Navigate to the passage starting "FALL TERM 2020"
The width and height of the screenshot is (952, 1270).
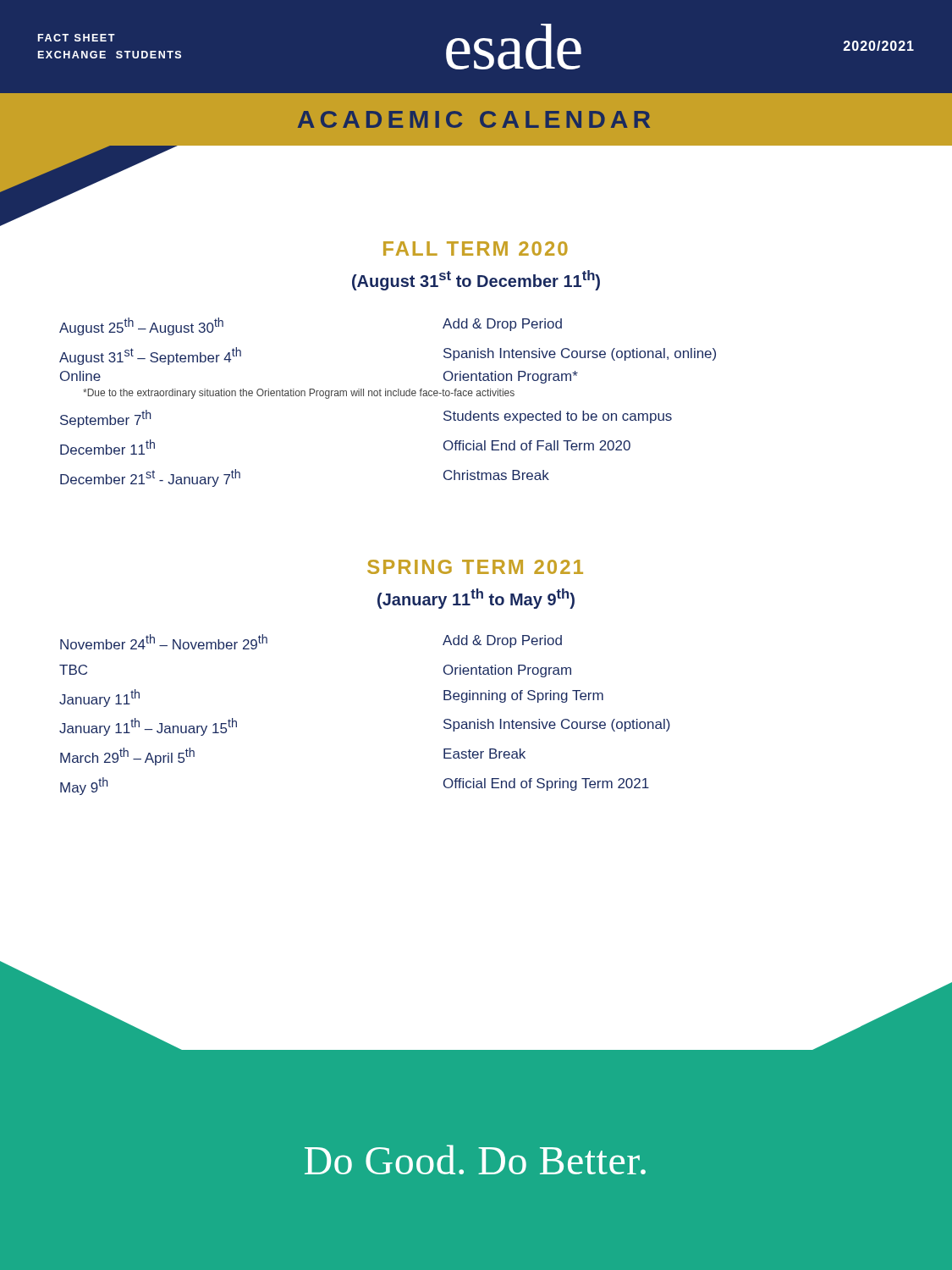476,249
